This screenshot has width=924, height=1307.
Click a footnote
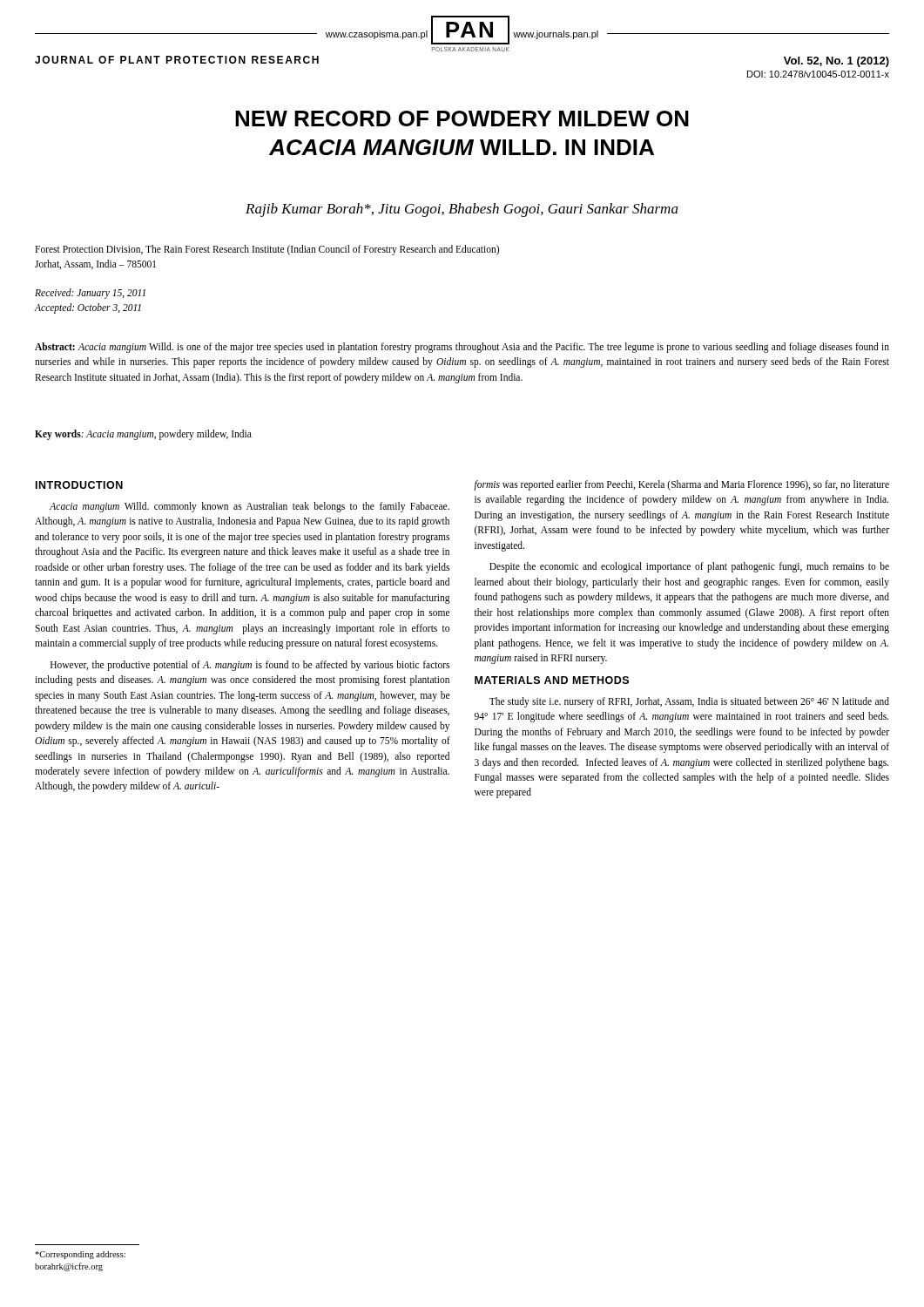pyautogui.click(x=131, y=1259)
